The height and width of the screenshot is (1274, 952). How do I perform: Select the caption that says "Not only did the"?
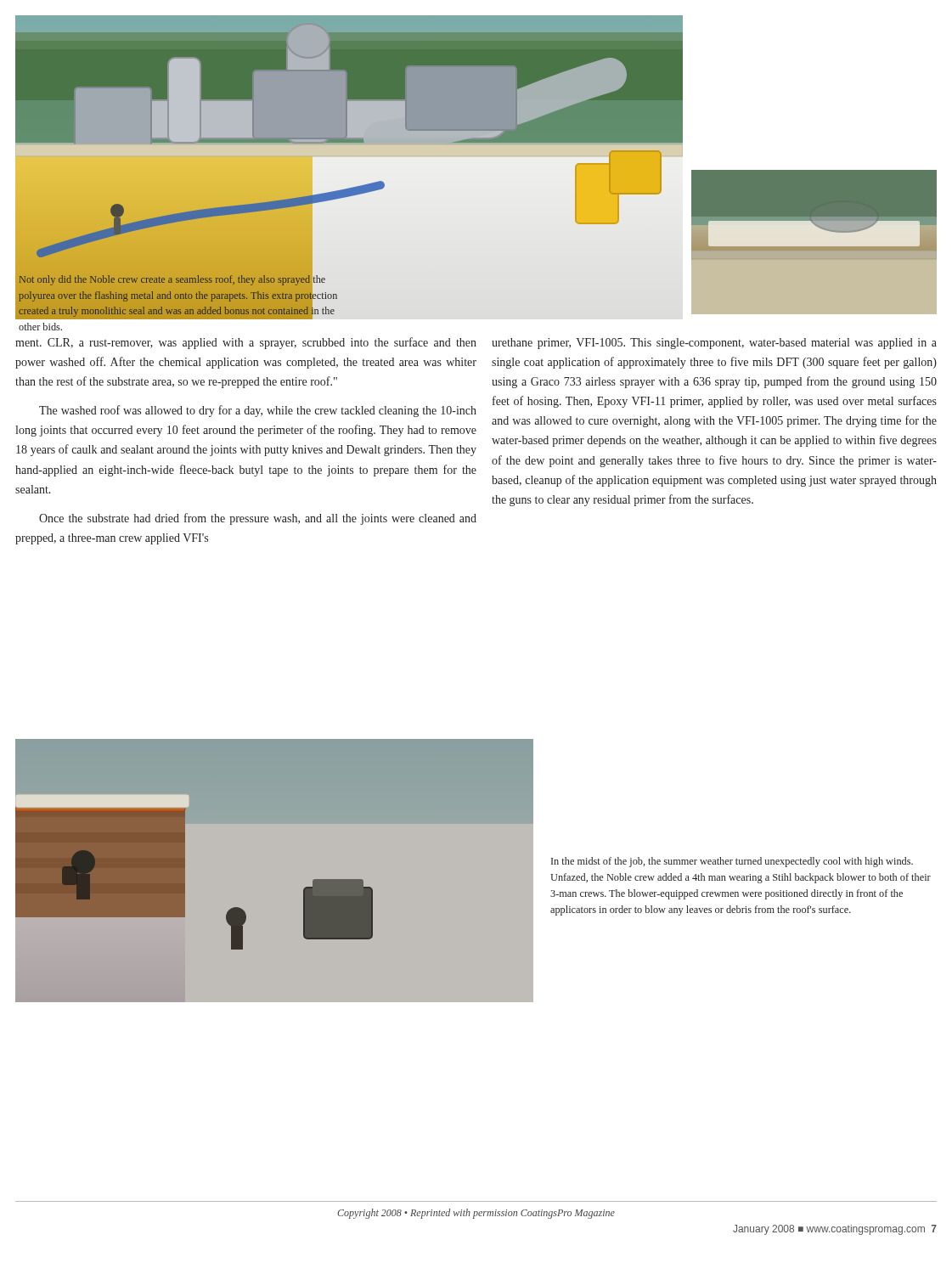178,303
